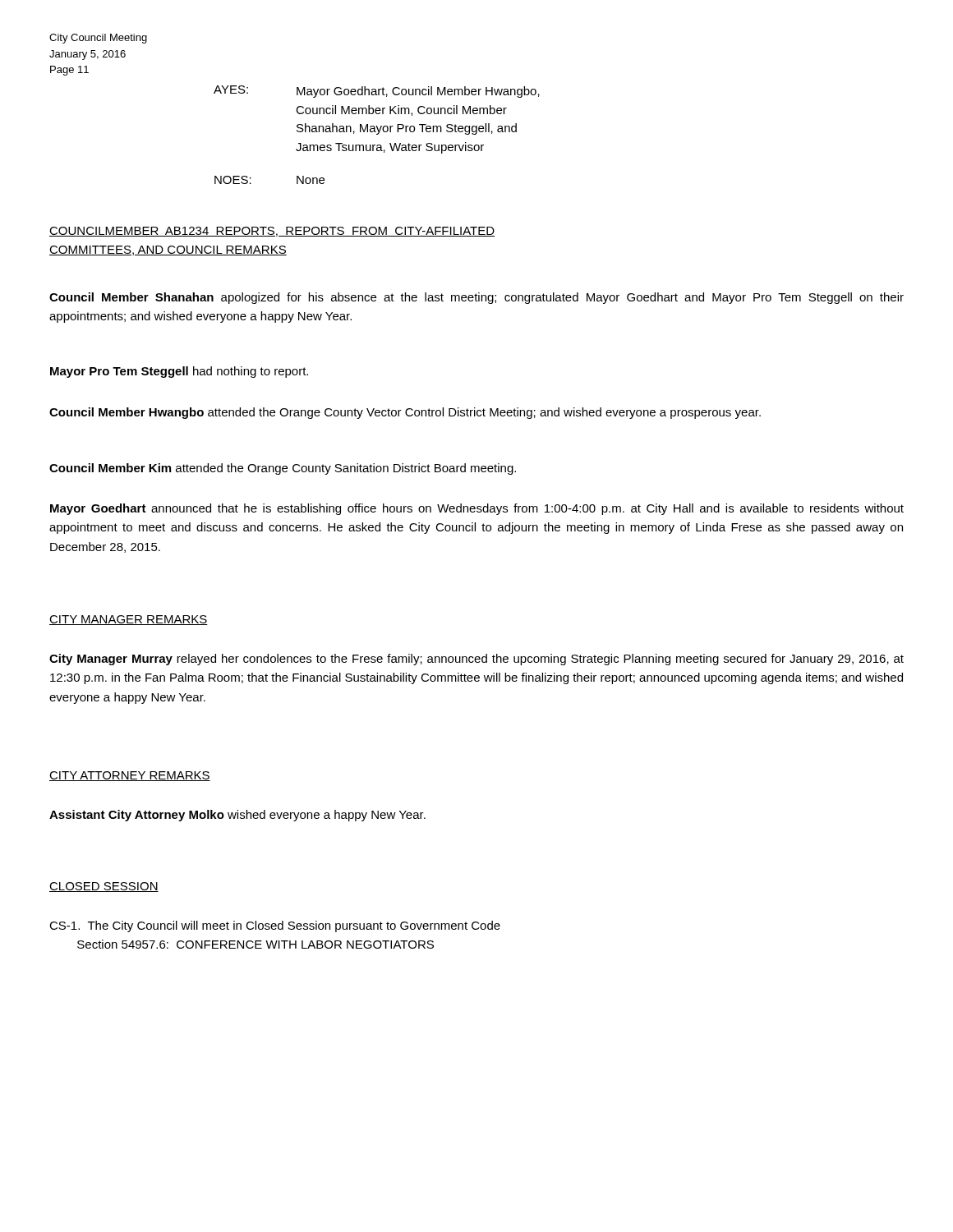Select the region starting "CS-1. The City Council will"
Viewport: 953px width, 1232px height.
[275, 935]
